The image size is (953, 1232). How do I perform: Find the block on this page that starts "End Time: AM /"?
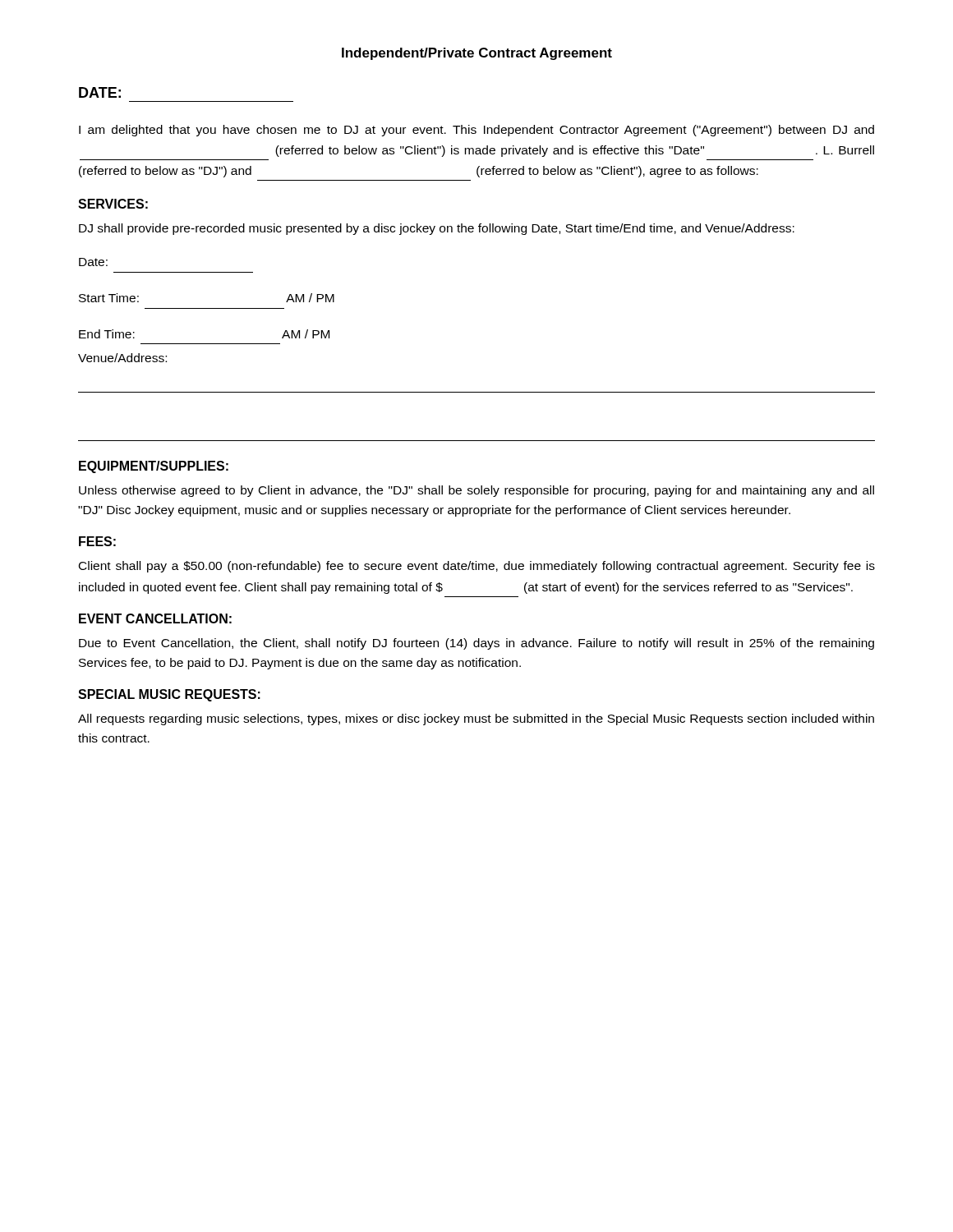(204, 334)
